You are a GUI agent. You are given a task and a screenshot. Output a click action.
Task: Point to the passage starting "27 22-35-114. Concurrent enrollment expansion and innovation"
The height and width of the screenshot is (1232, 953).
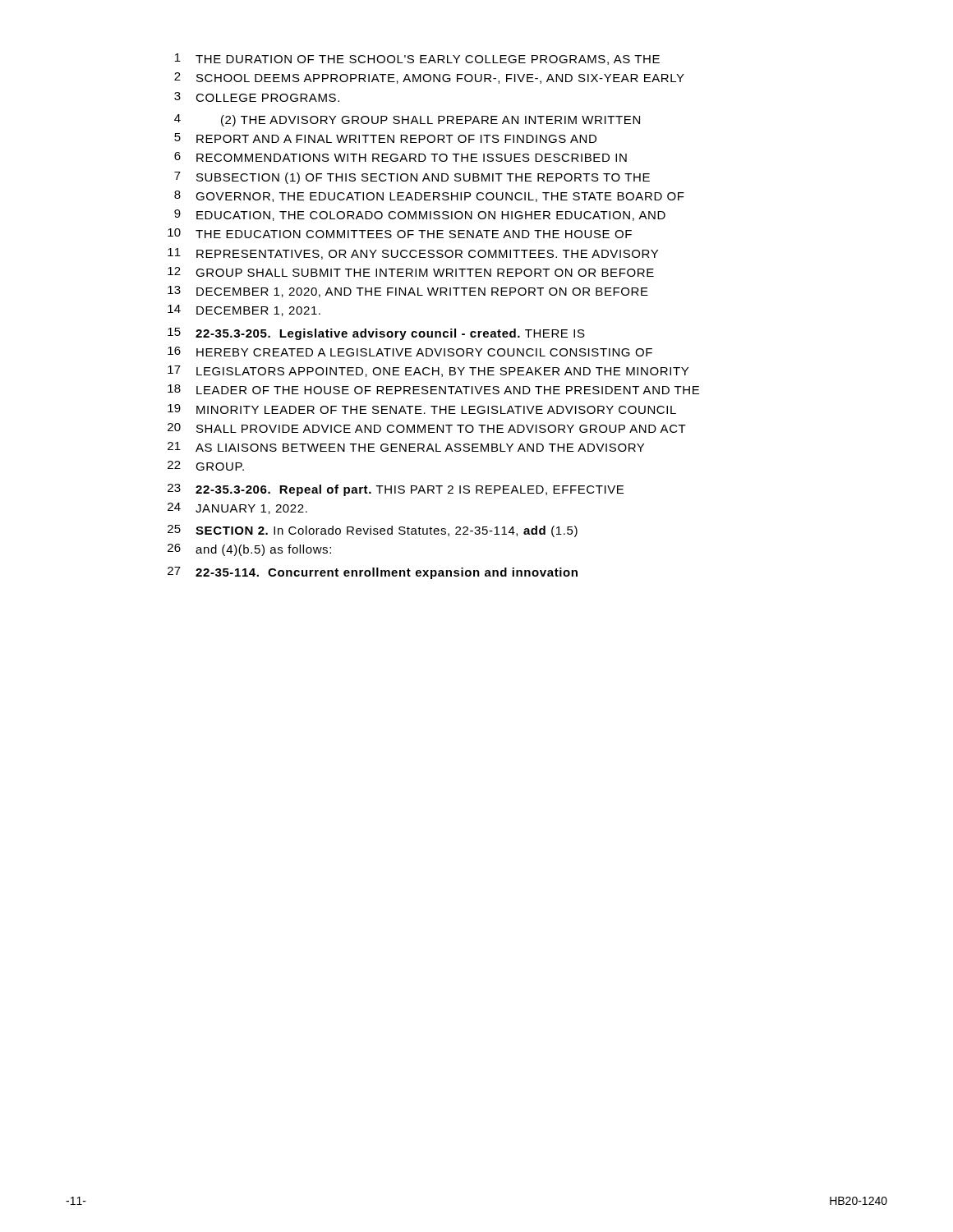pos(509,572)
